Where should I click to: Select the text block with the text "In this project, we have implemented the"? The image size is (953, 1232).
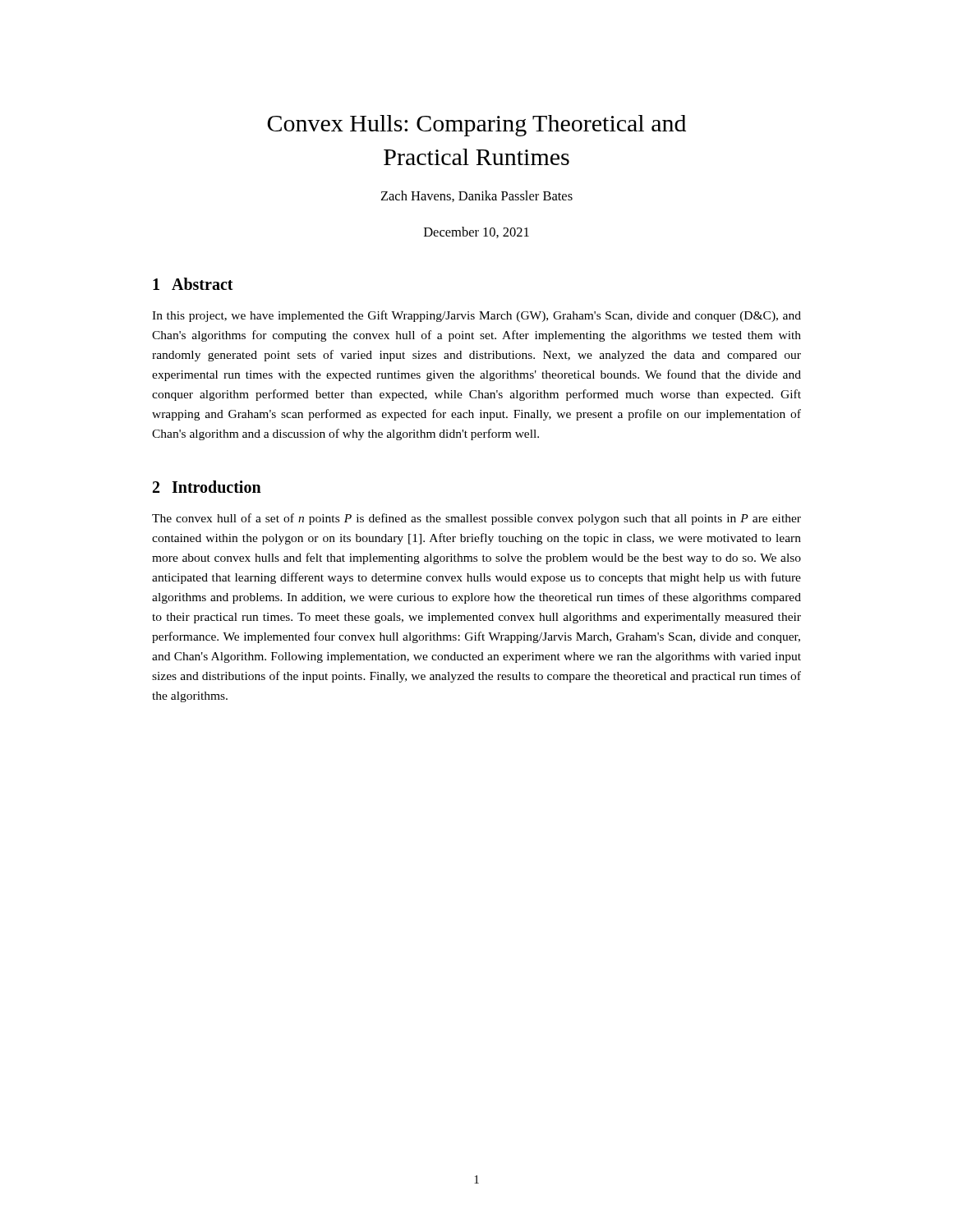[476, 374]
